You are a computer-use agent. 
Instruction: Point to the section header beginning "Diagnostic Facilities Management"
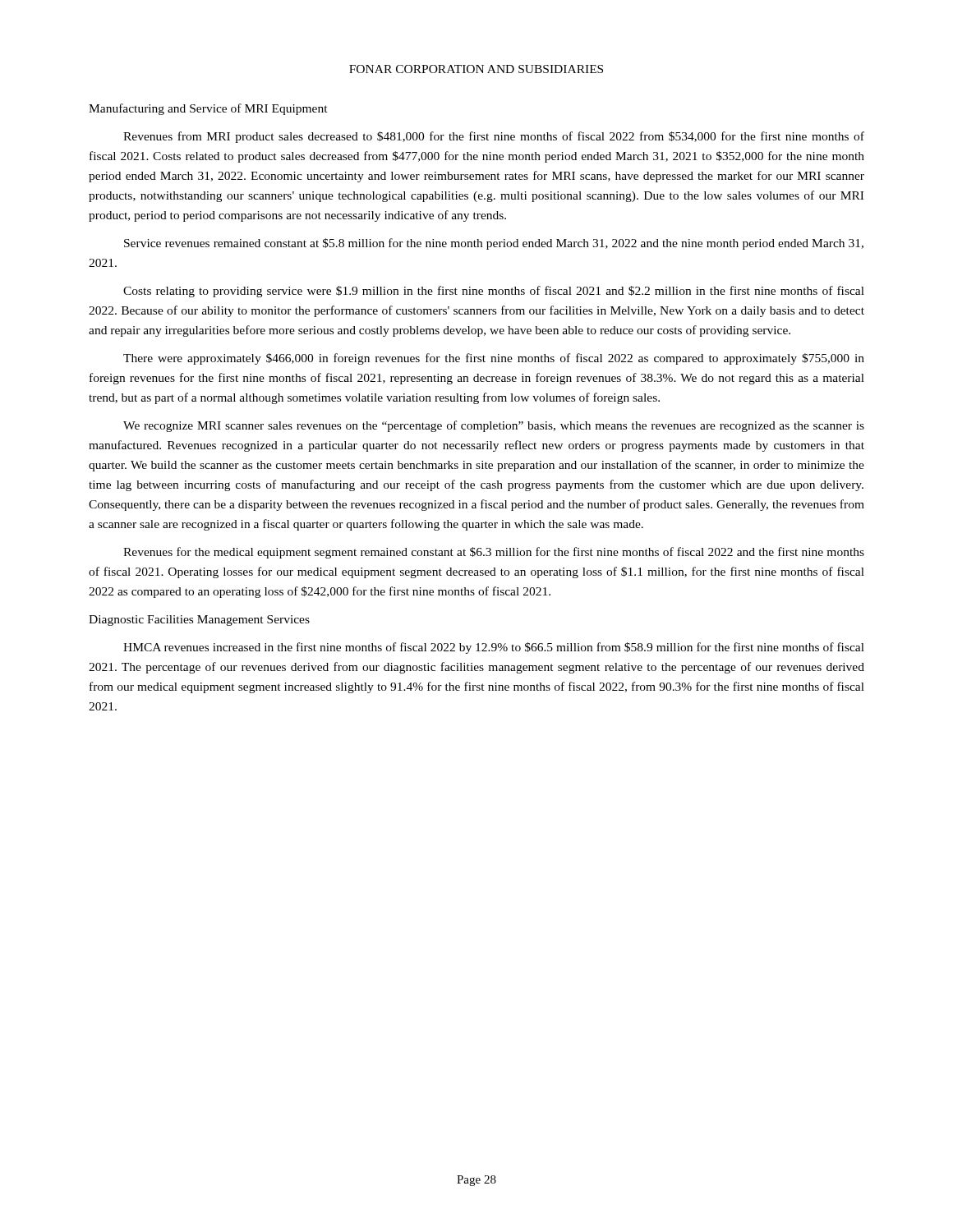tap(199, 619)
